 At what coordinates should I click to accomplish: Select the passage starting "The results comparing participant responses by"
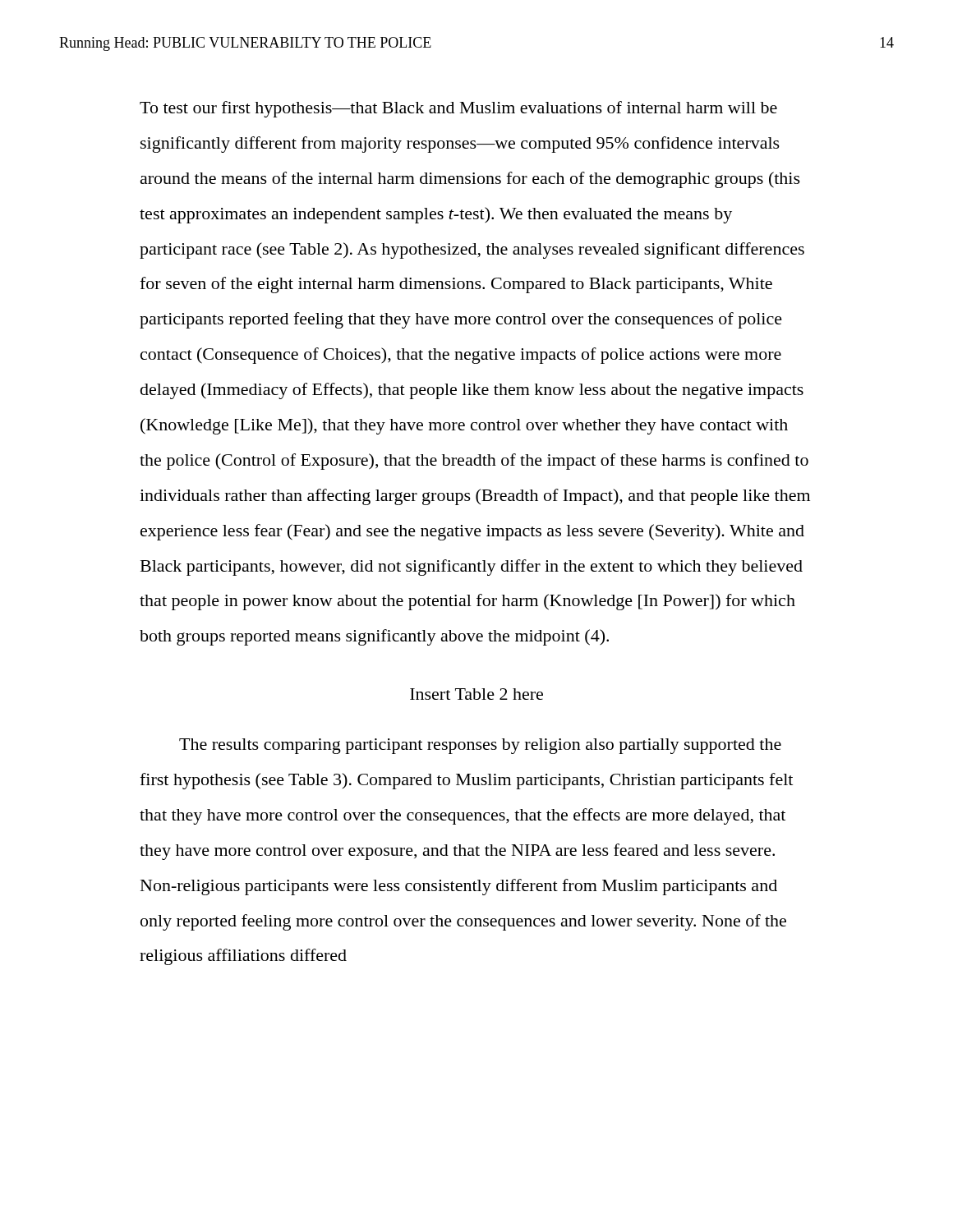pos(466,850)
